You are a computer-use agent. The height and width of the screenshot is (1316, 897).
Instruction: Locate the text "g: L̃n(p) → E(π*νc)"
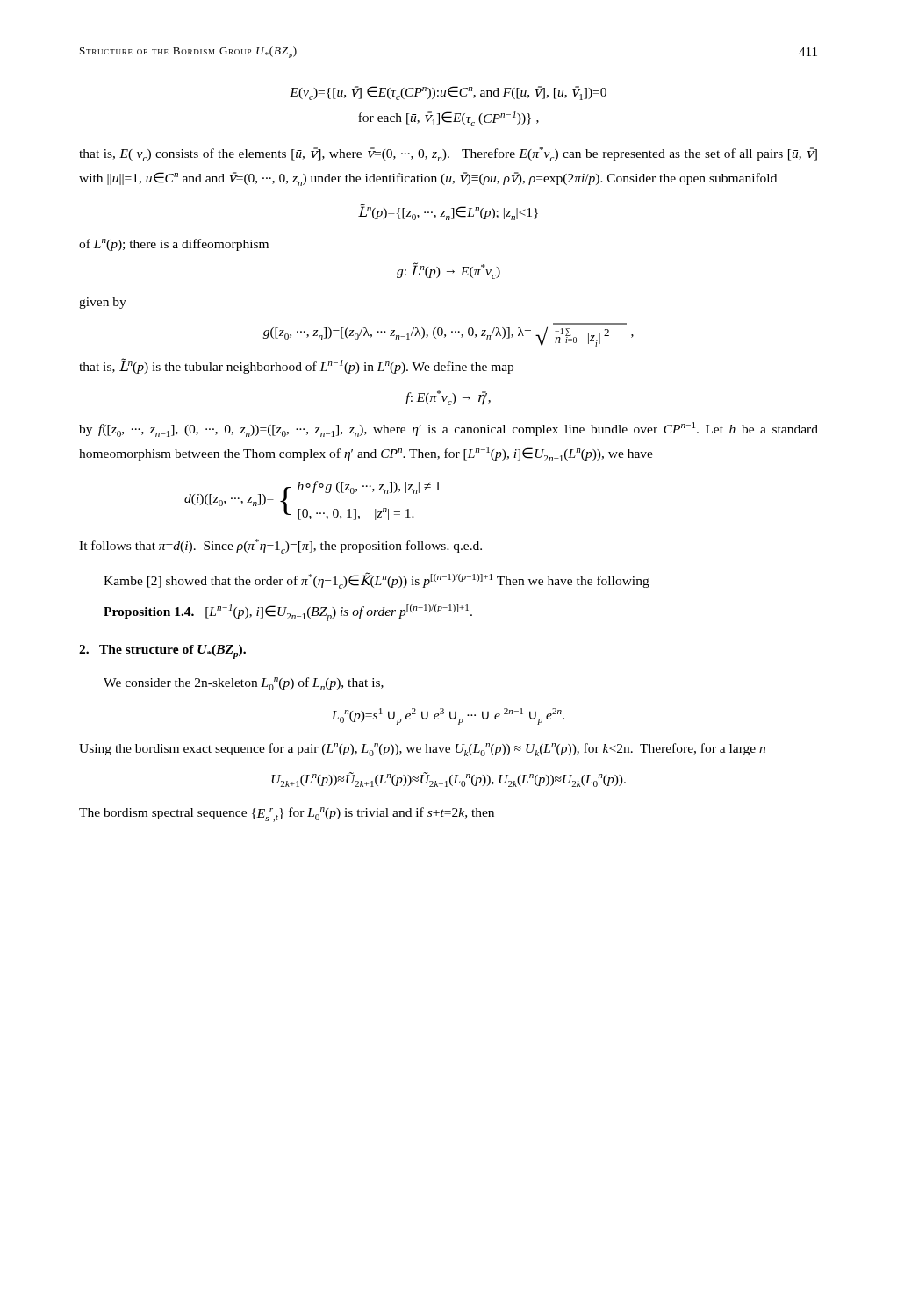[x=448, y=271]
